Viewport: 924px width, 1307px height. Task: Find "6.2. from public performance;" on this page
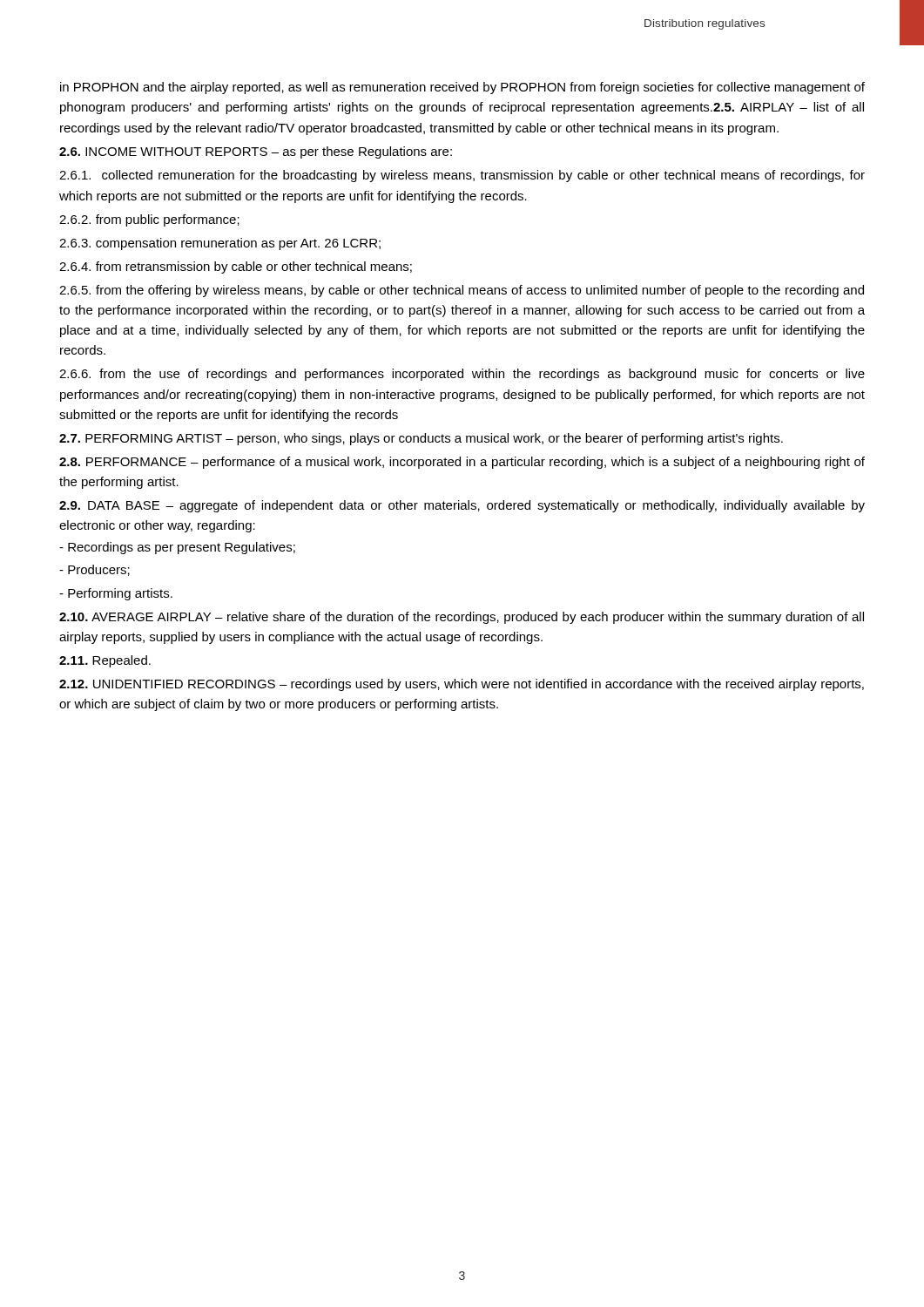point(150,219)
